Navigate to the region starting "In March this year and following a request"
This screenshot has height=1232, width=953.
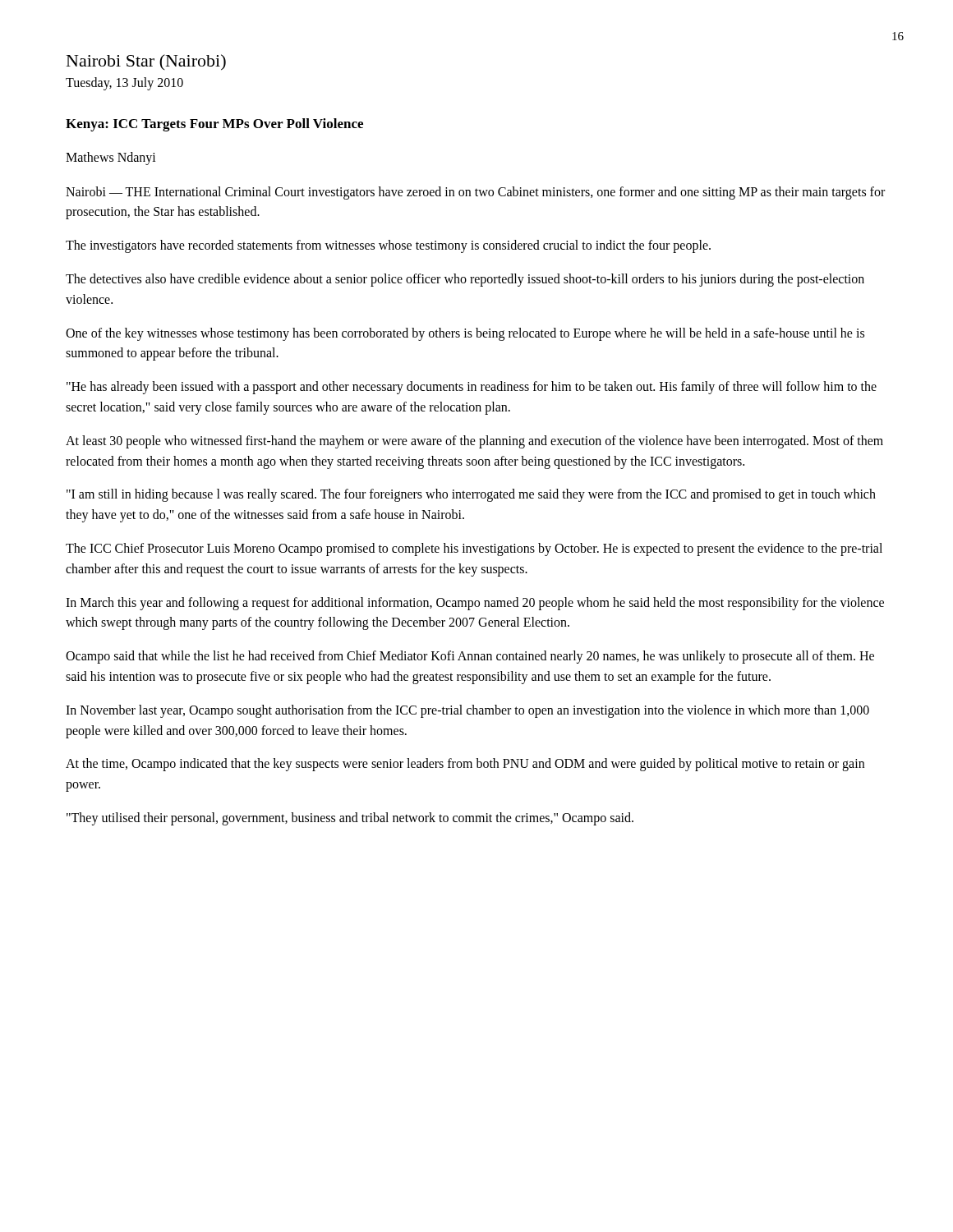point(475,612)
